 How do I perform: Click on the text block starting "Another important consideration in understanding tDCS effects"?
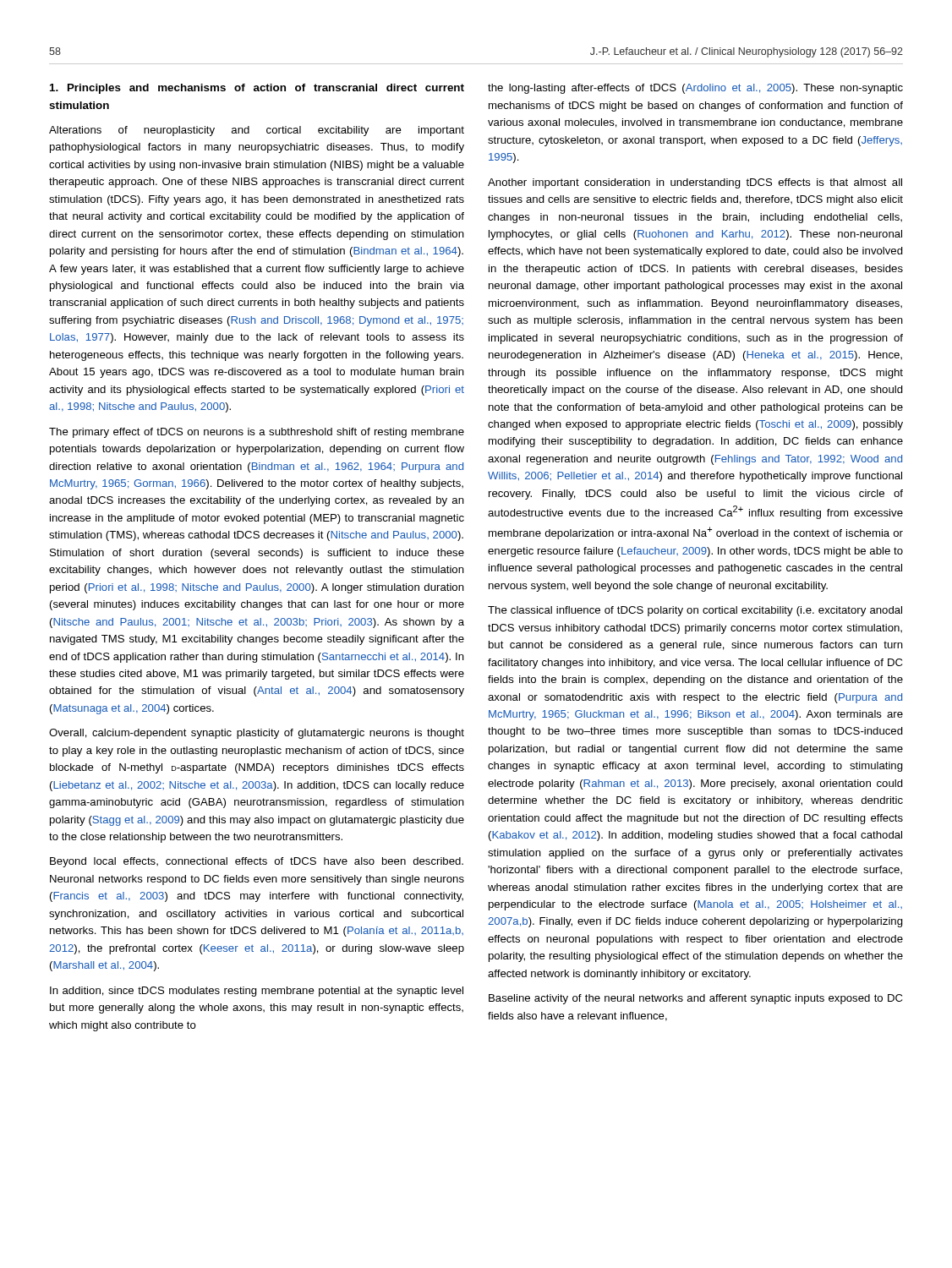click(695, 384)
